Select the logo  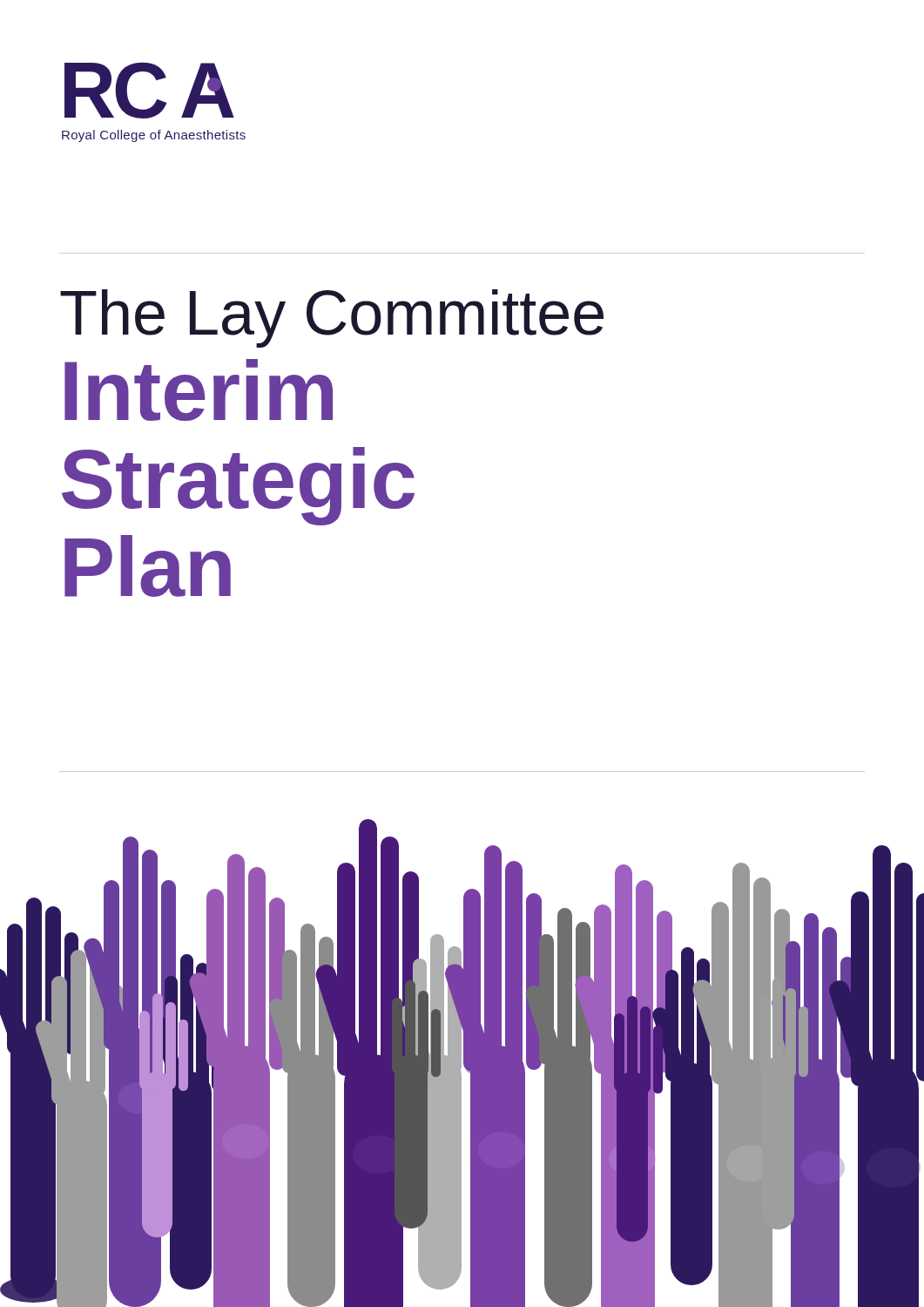point(155,96)
